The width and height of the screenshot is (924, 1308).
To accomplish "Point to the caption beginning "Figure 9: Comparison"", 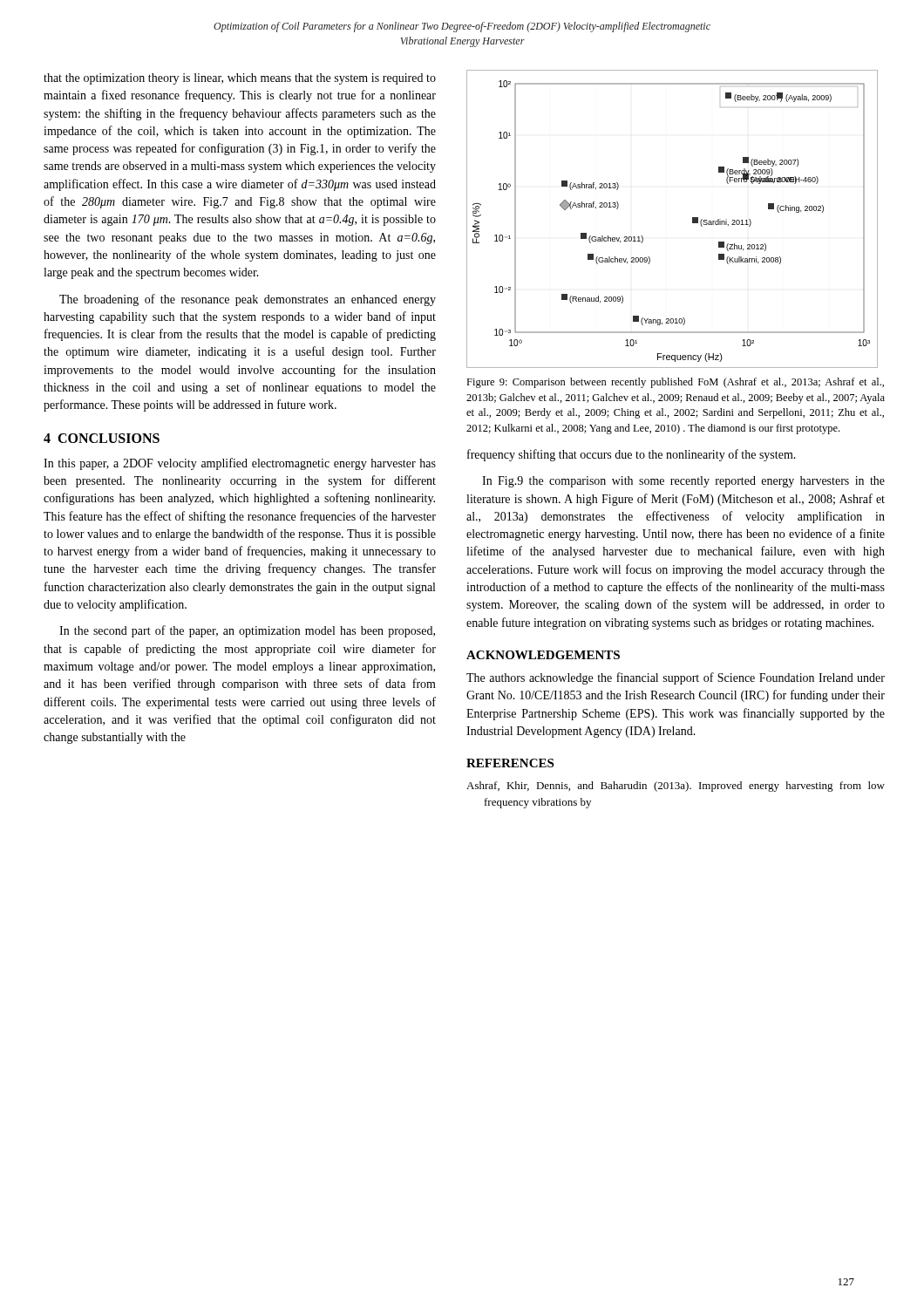I will pyautogui.click(x=676, y=405).
